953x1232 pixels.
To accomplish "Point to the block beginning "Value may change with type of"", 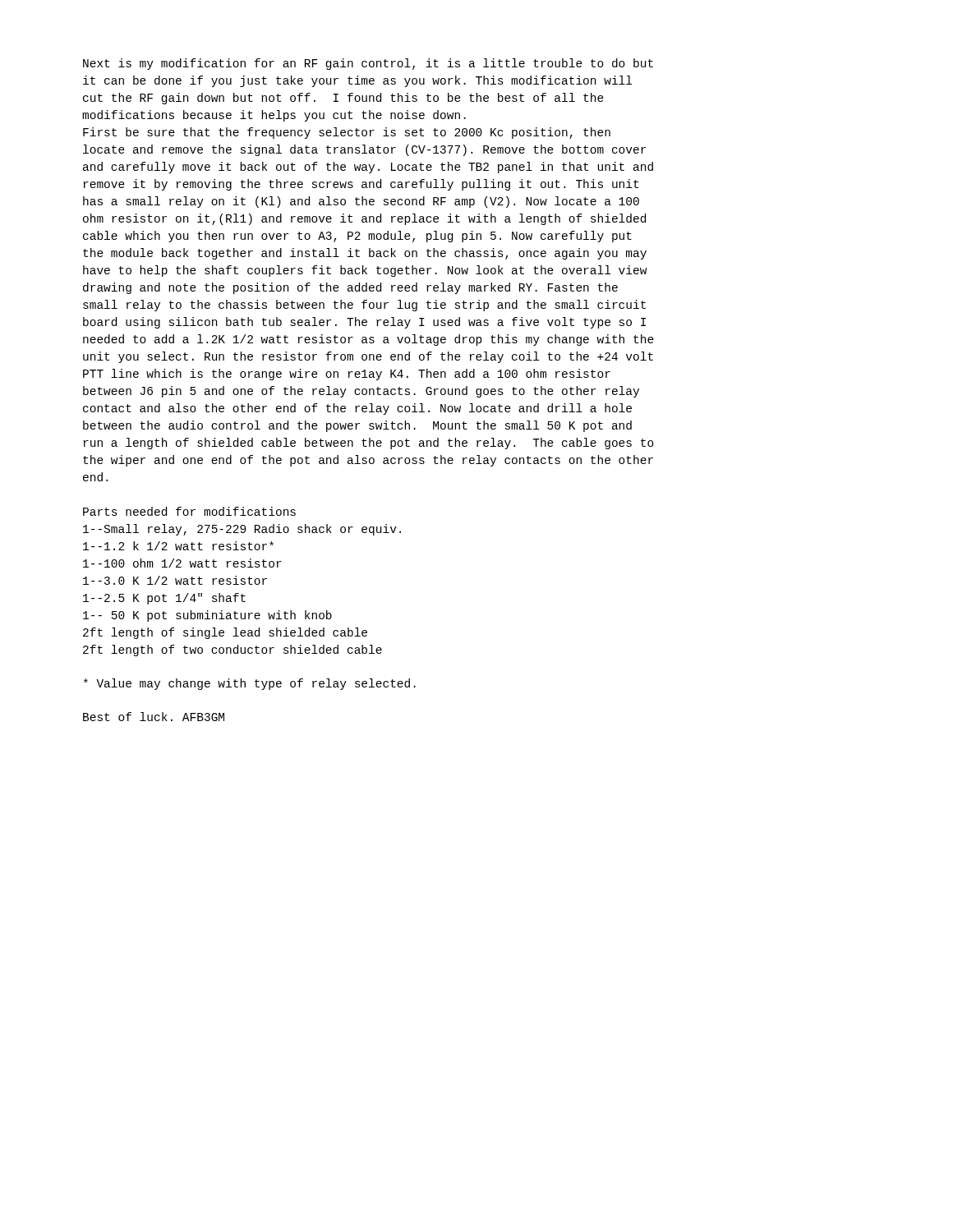I will pos(250,684).
